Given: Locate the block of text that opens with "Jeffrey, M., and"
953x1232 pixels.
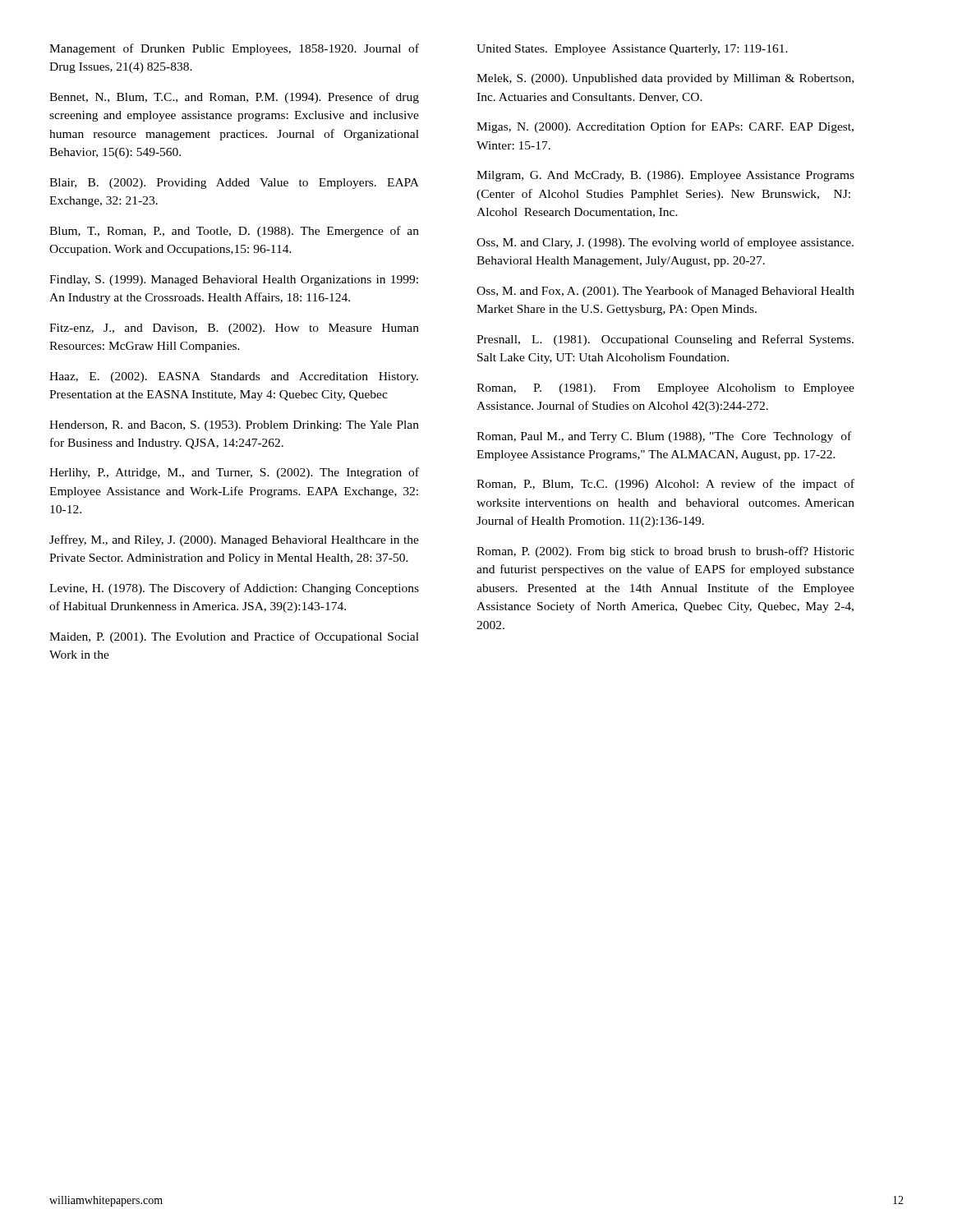Looking at the screenshot, I should click(x=234, y=548).
